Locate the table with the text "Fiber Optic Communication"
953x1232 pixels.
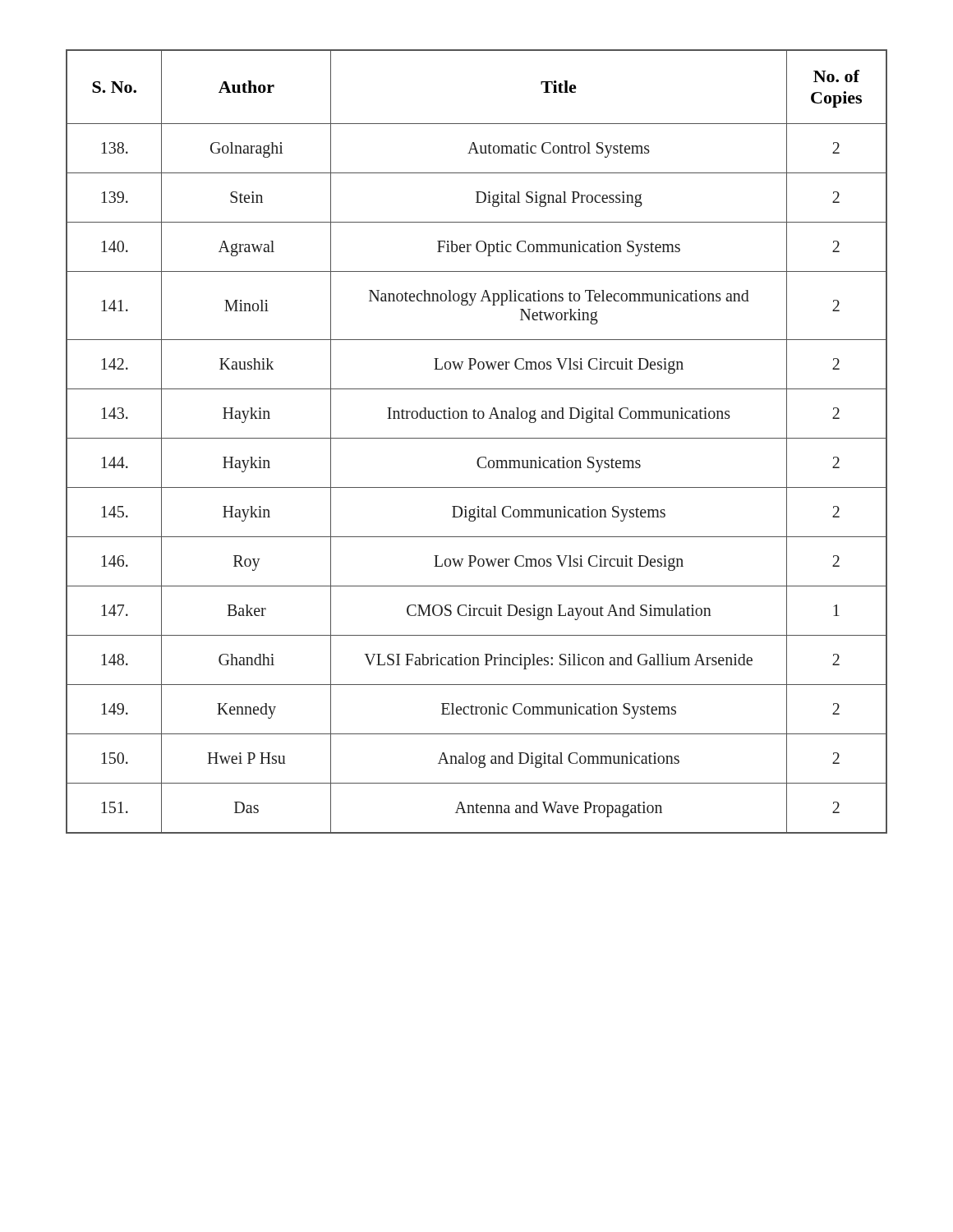[476, 441]
